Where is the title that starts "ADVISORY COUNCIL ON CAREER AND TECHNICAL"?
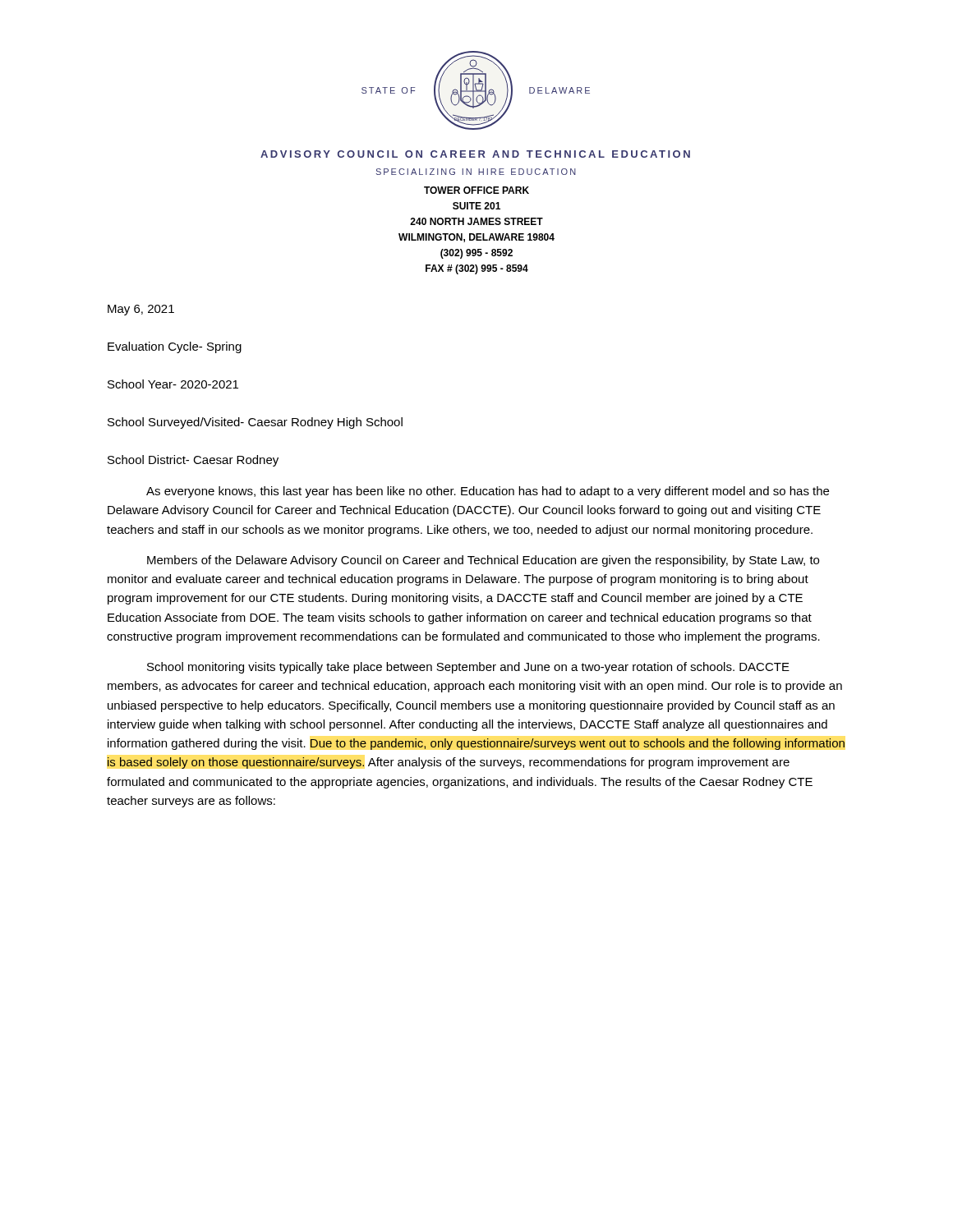Screen dimensions: 1232x953 476,154
